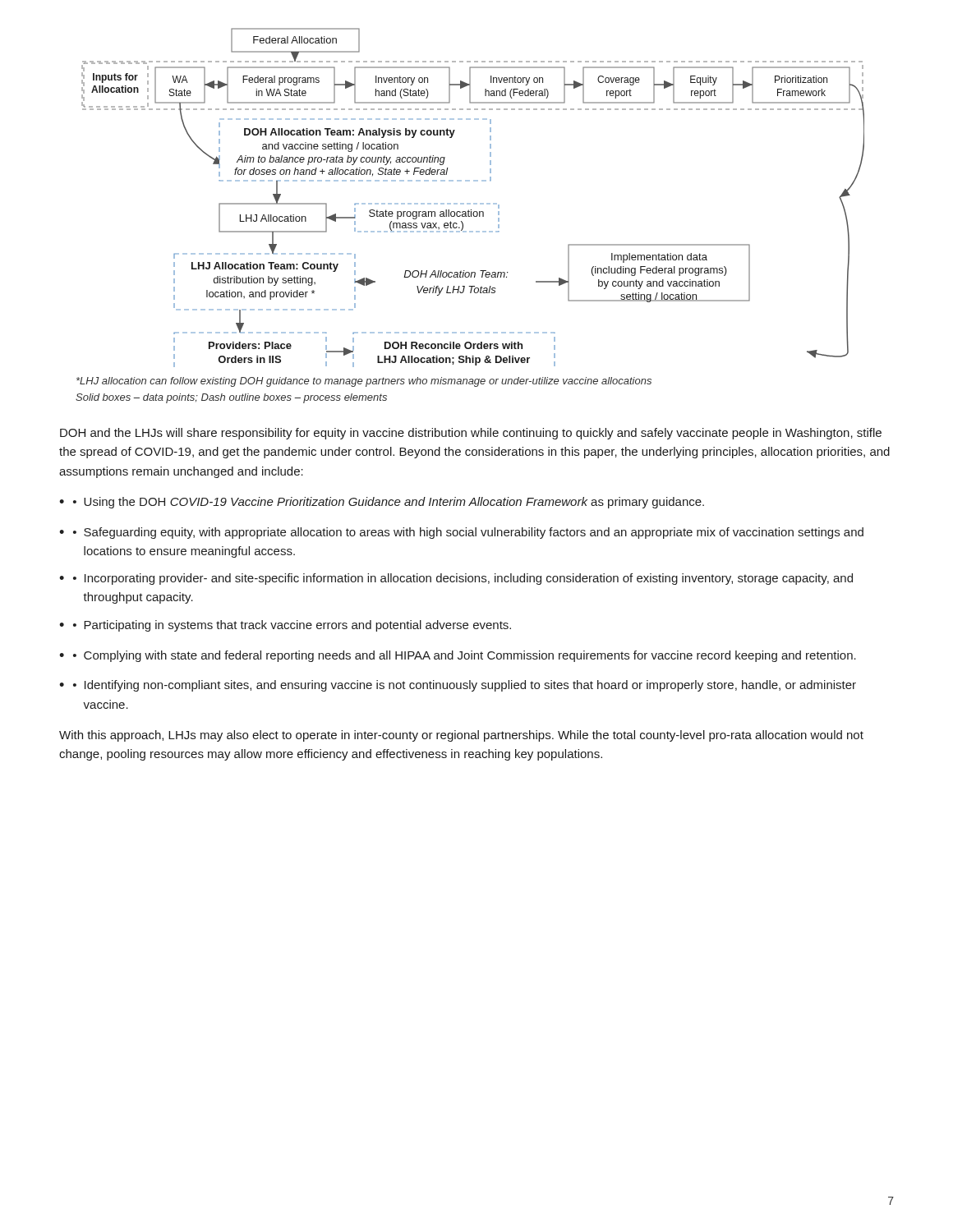
Task: Find the list item that says "• Participating in systems"
Action: point(292,624)
